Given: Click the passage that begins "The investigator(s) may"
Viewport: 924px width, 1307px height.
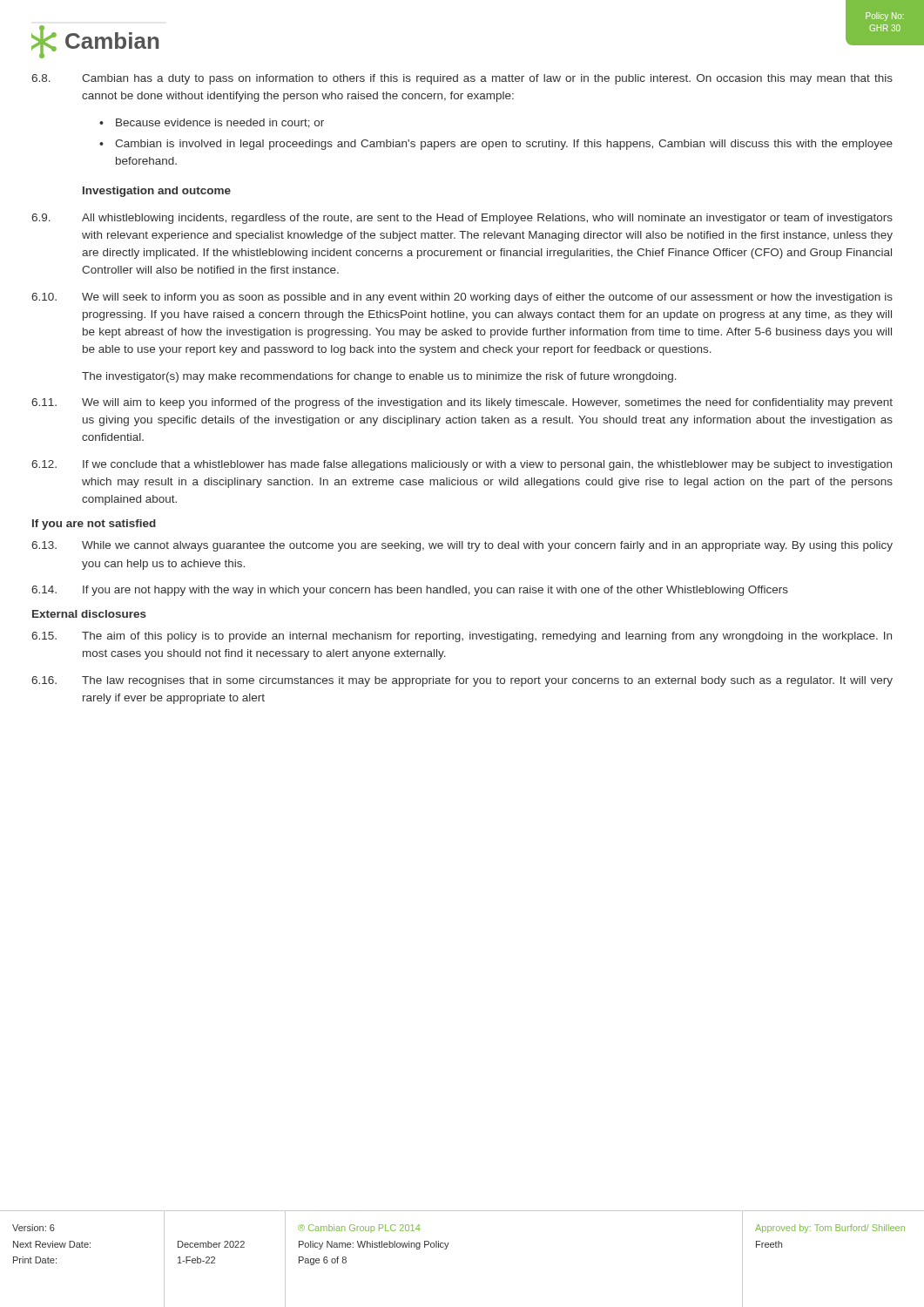Looking at the screenshot, I should click(380, 376).
